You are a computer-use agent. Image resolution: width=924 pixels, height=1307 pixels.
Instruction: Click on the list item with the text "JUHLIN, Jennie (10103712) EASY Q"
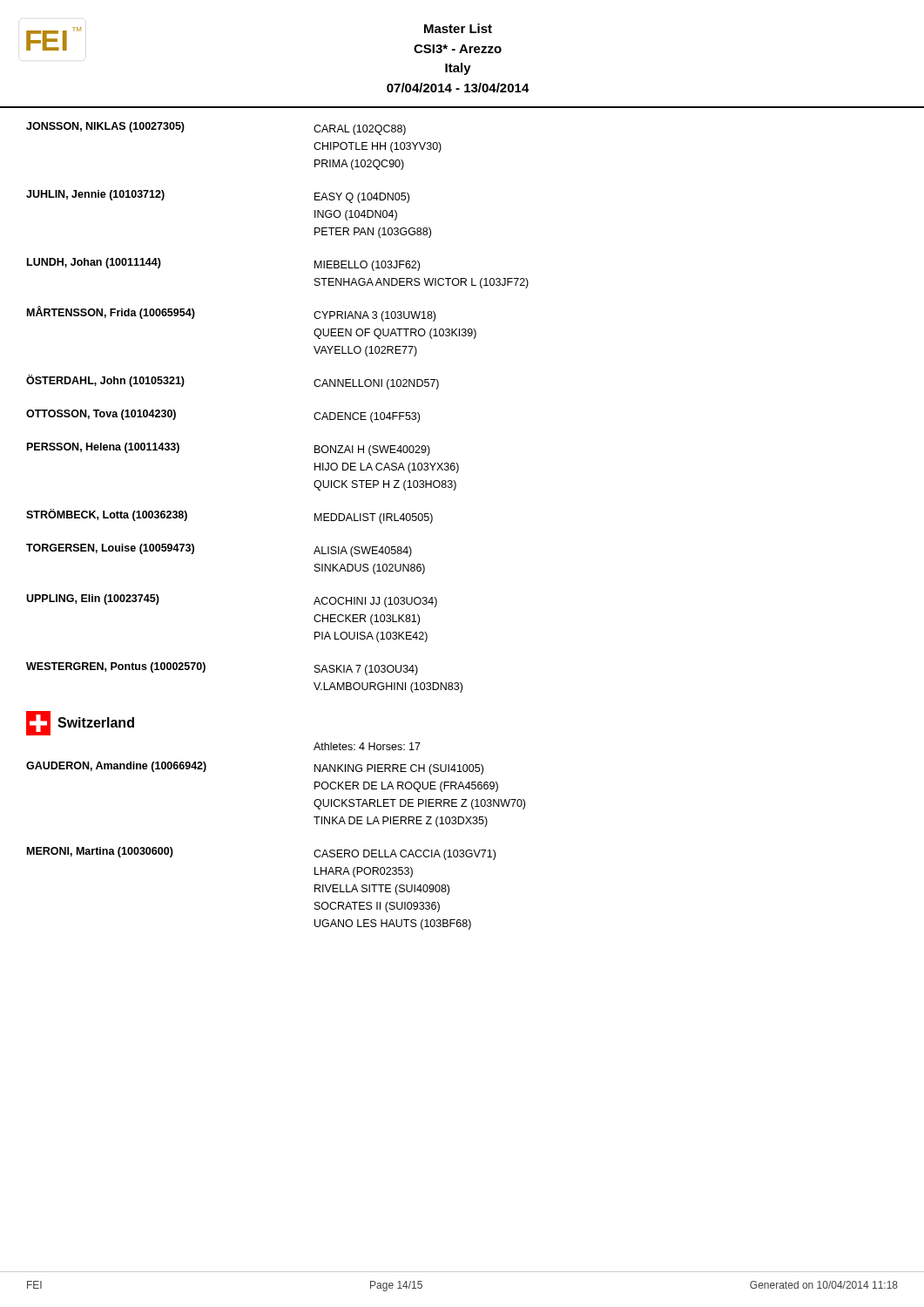[93, 196]
